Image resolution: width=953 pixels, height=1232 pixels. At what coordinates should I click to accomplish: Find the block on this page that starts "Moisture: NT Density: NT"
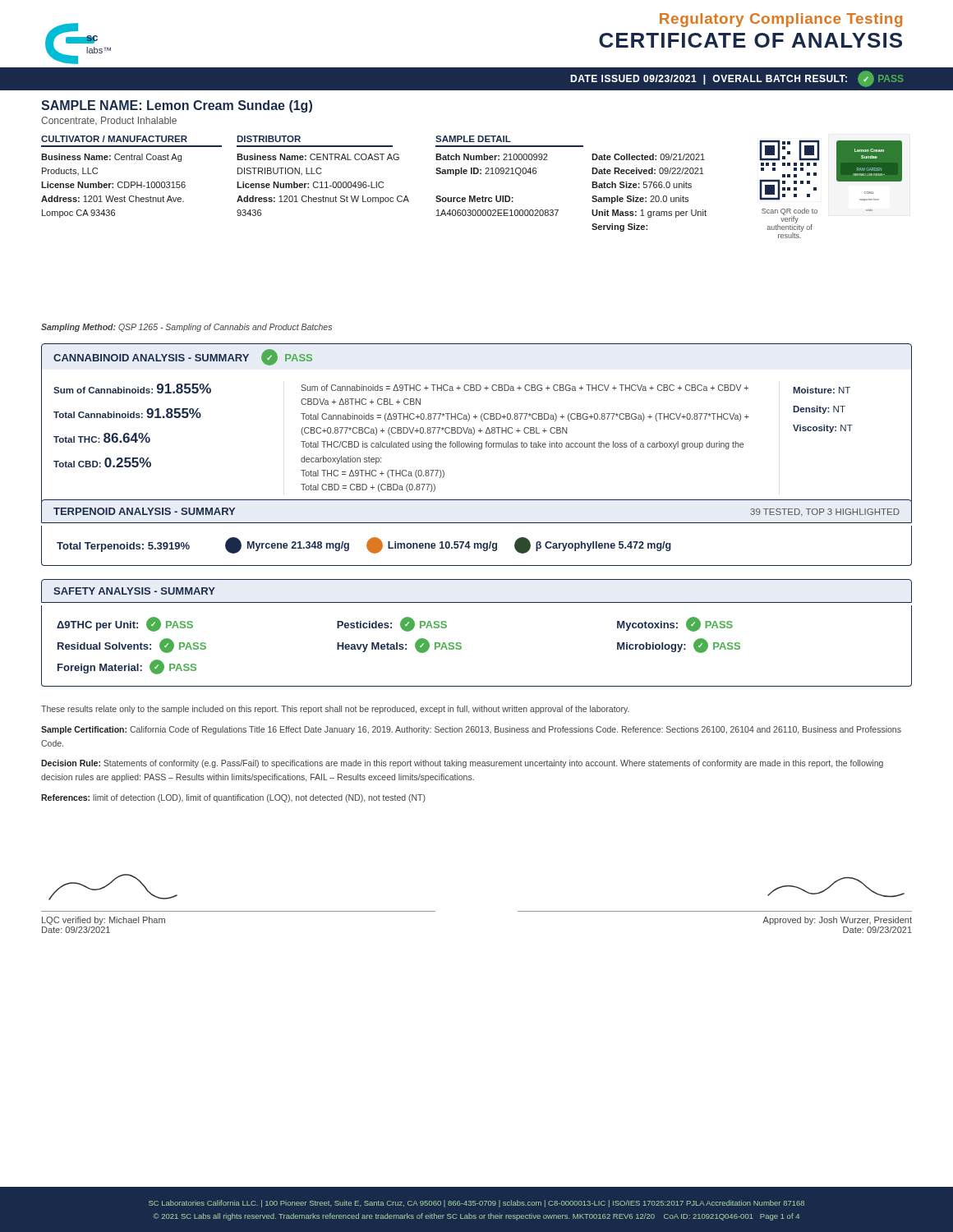(823, 409)
